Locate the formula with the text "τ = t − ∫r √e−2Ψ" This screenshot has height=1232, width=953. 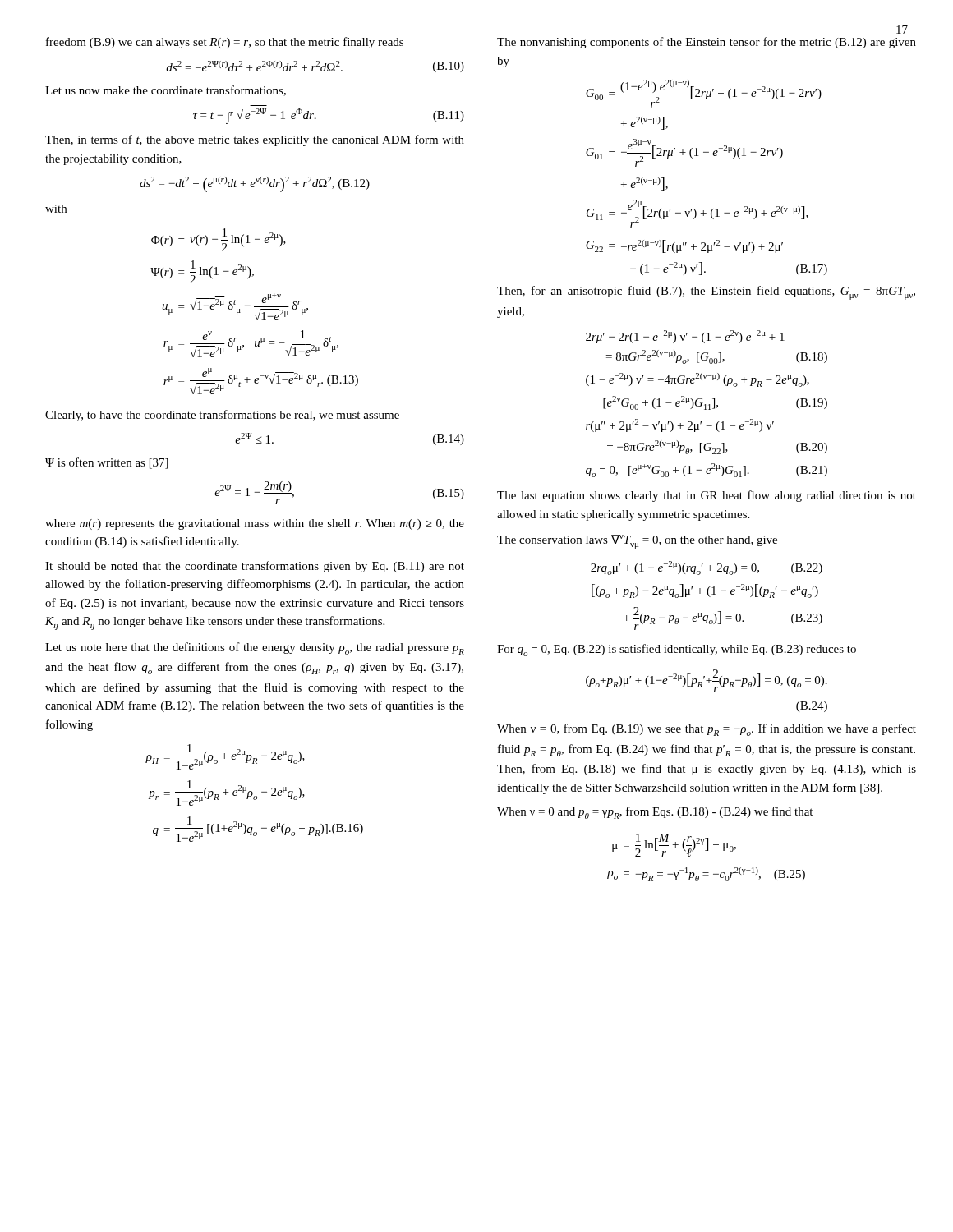click(264, 114)
